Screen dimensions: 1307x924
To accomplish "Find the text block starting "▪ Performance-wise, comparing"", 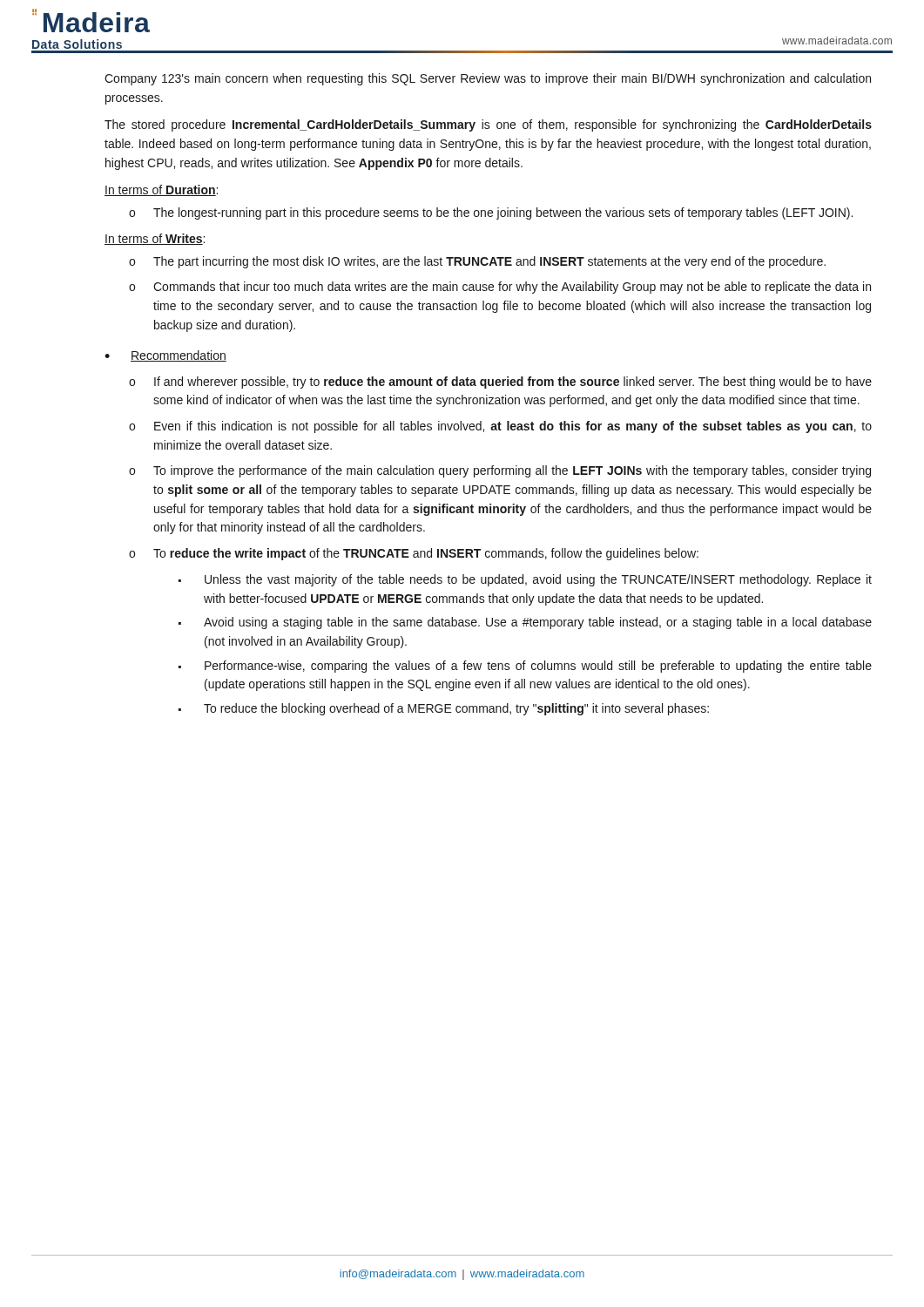I will click(525, 676).
